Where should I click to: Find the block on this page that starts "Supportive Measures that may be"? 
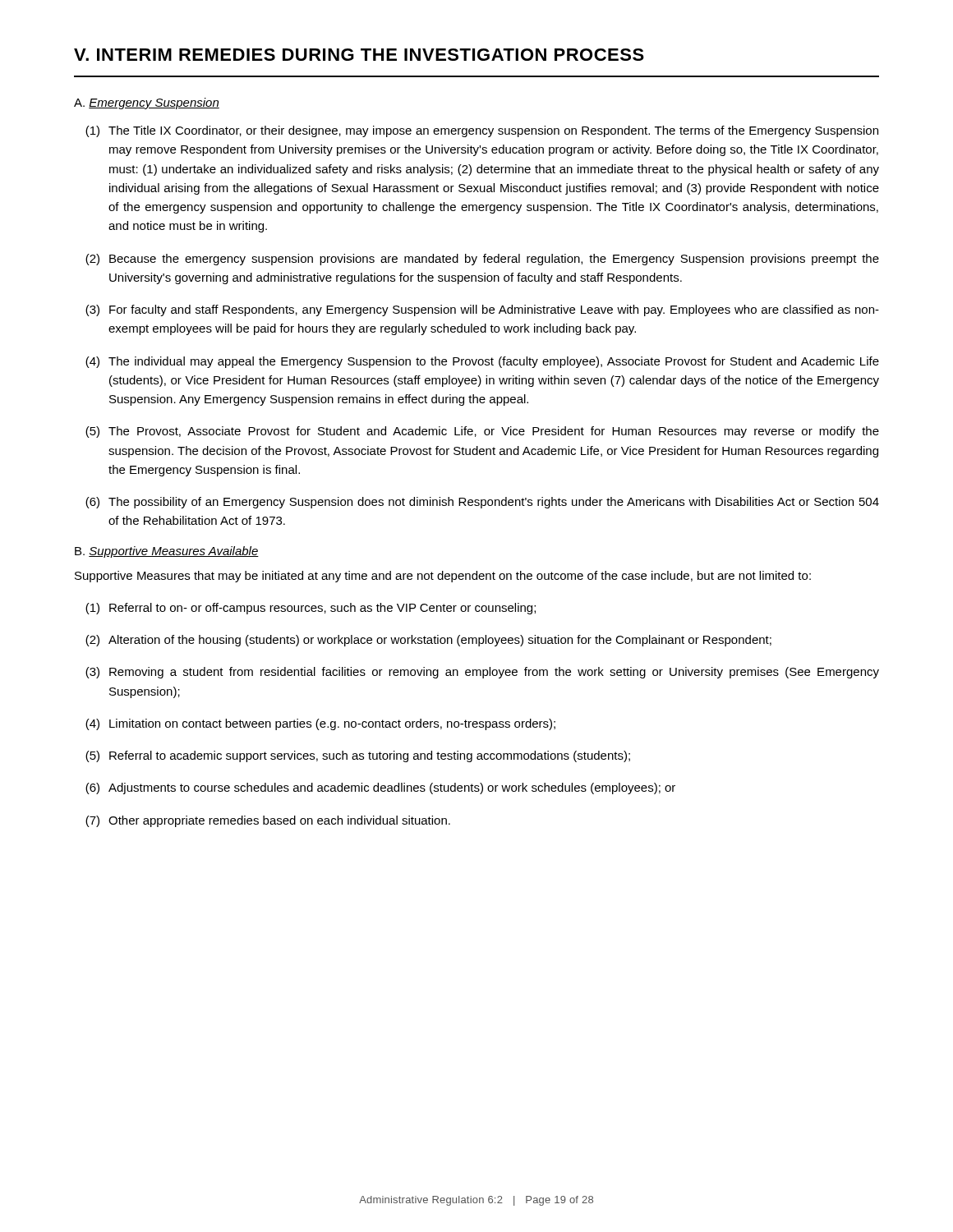pyautogui.click(x=443, y=575)
